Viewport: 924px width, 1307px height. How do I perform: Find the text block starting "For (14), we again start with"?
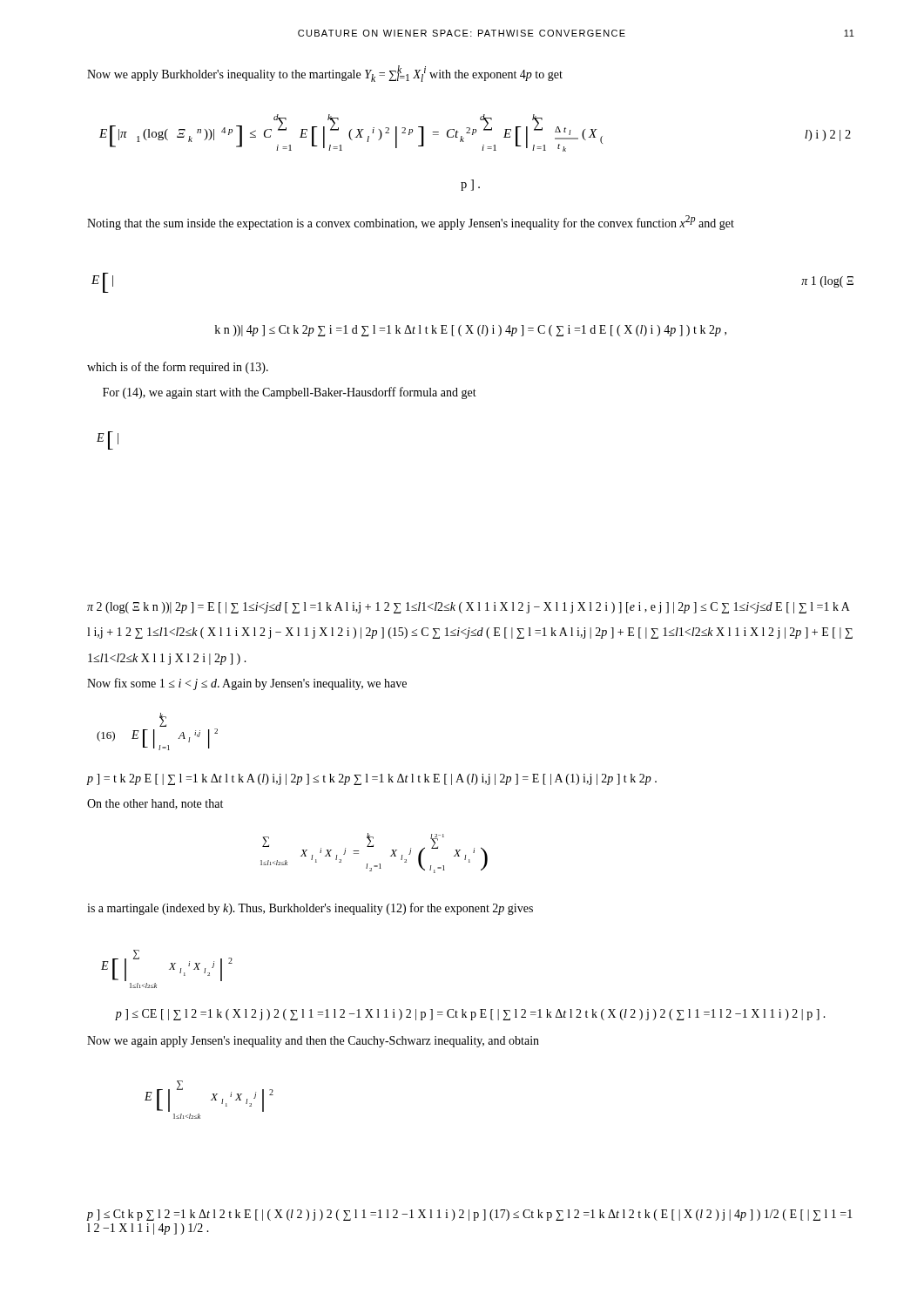click(282, 393)
